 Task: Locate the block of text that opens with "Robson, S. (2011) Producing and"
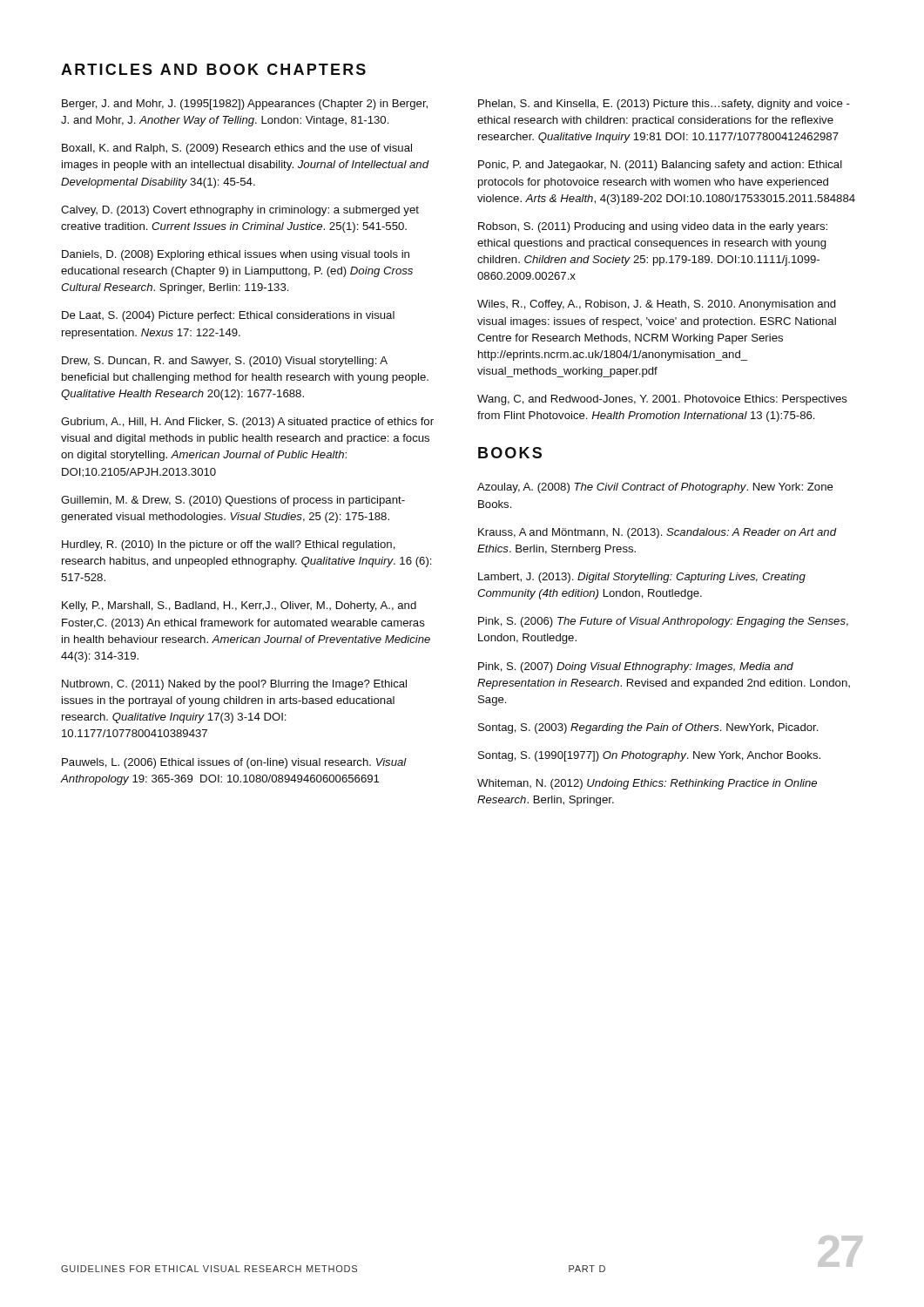[653, 251]
